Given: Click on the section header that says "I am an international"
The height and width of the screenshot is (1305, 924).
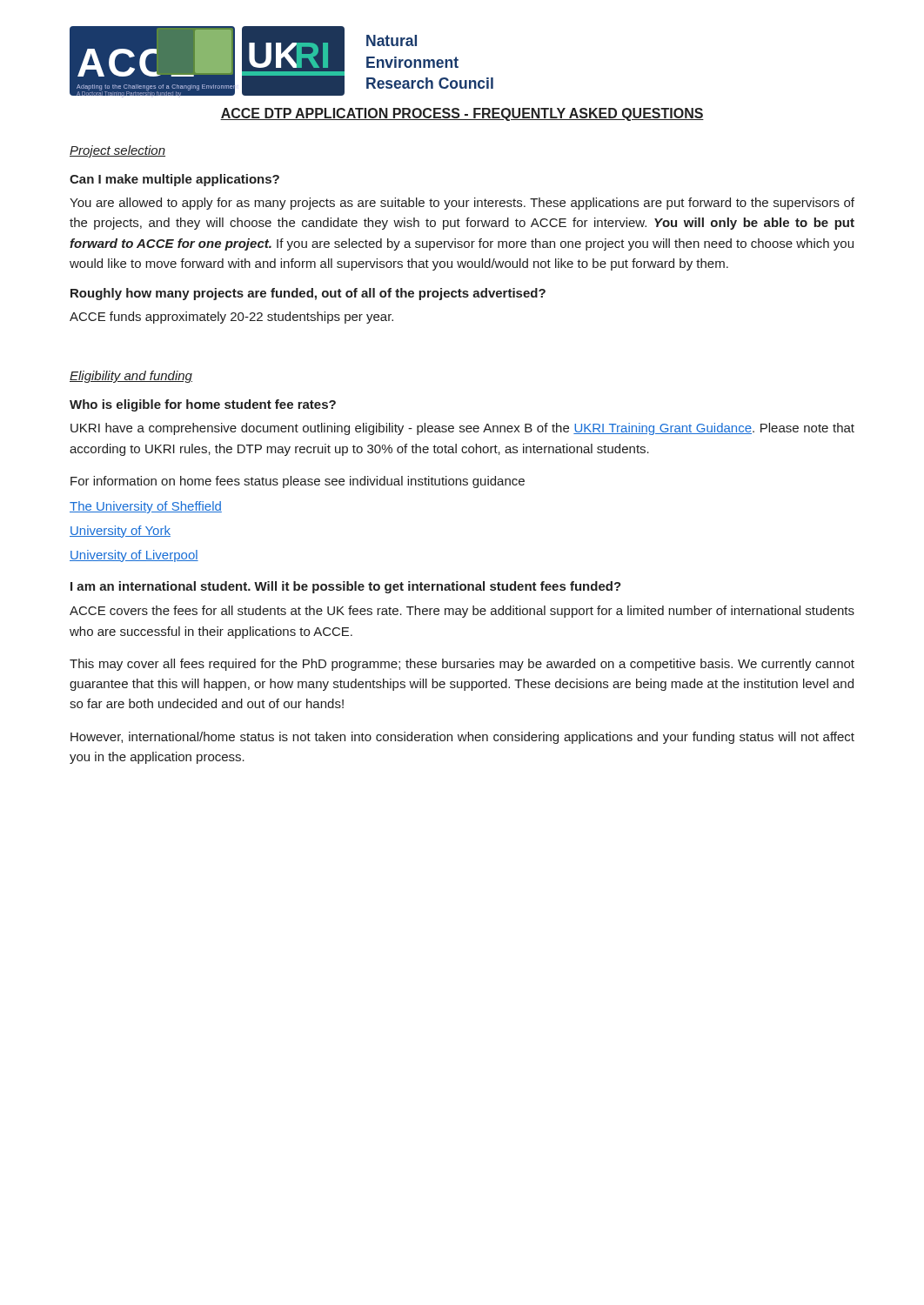Looking at the screenshot, I should pos(345,586).
